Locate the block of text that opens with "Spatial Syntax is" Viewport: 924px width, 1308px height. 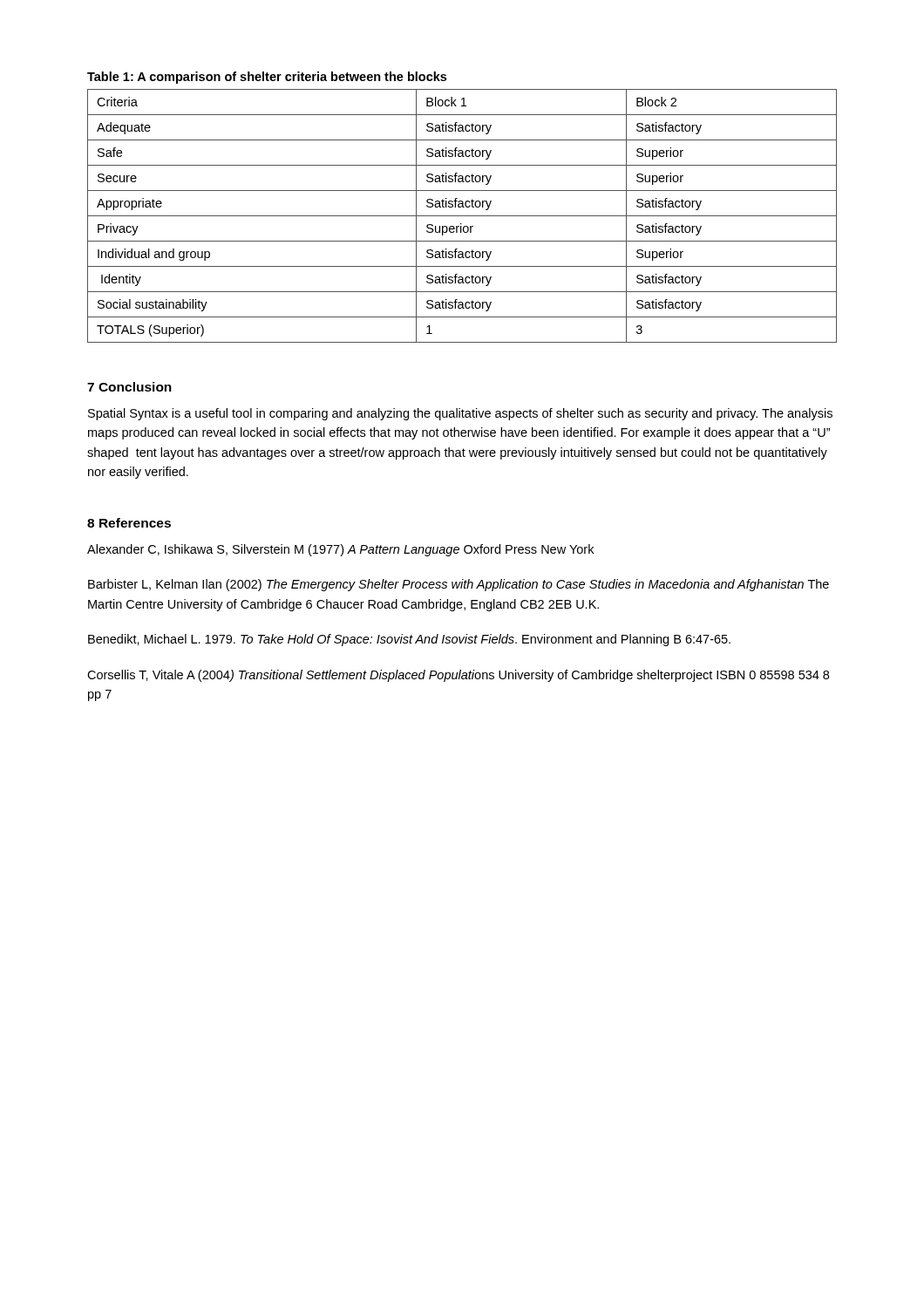460,443
